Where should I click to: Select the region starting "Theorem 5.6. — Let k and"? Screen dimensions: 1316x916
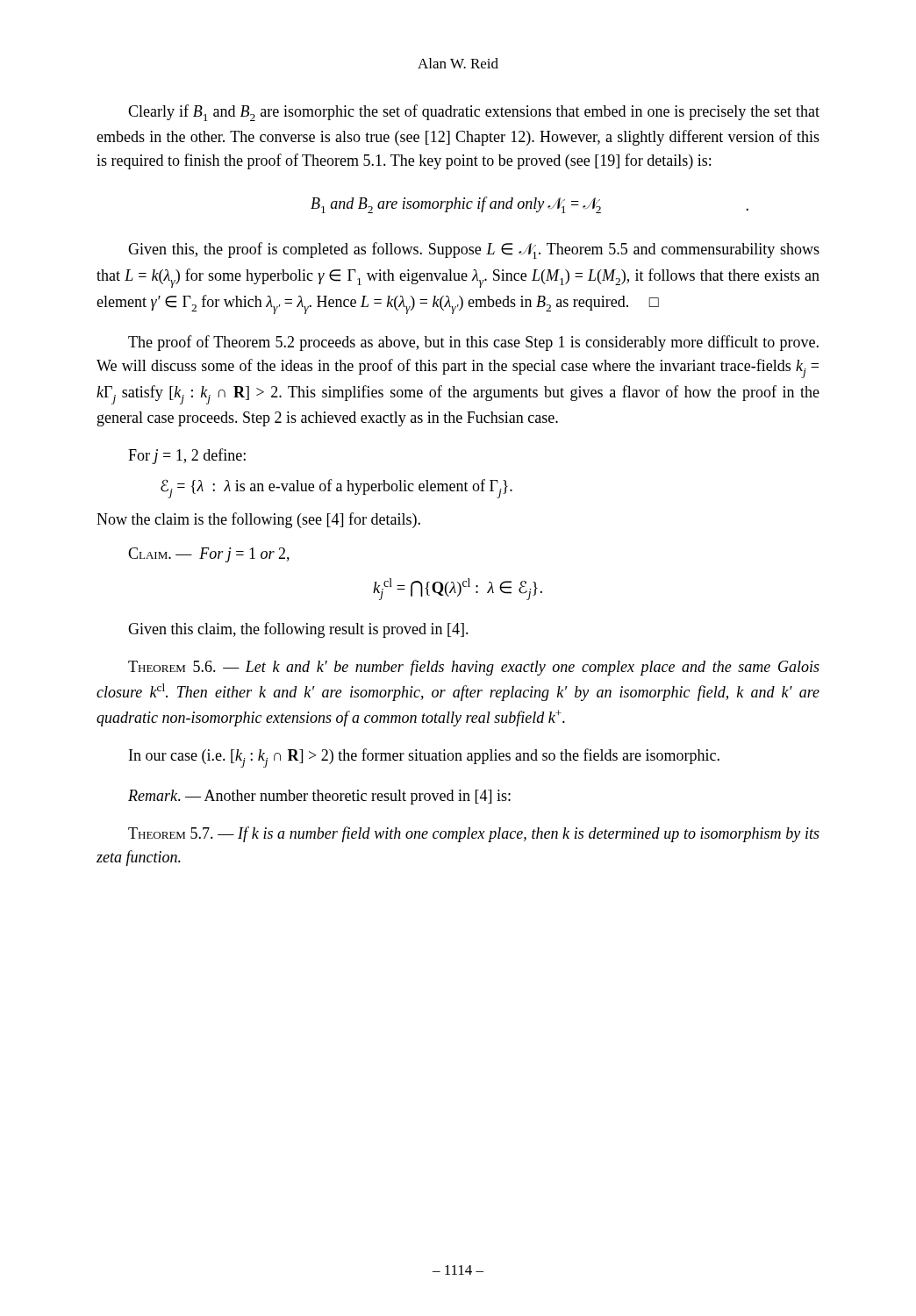click(x=458, y=692)
